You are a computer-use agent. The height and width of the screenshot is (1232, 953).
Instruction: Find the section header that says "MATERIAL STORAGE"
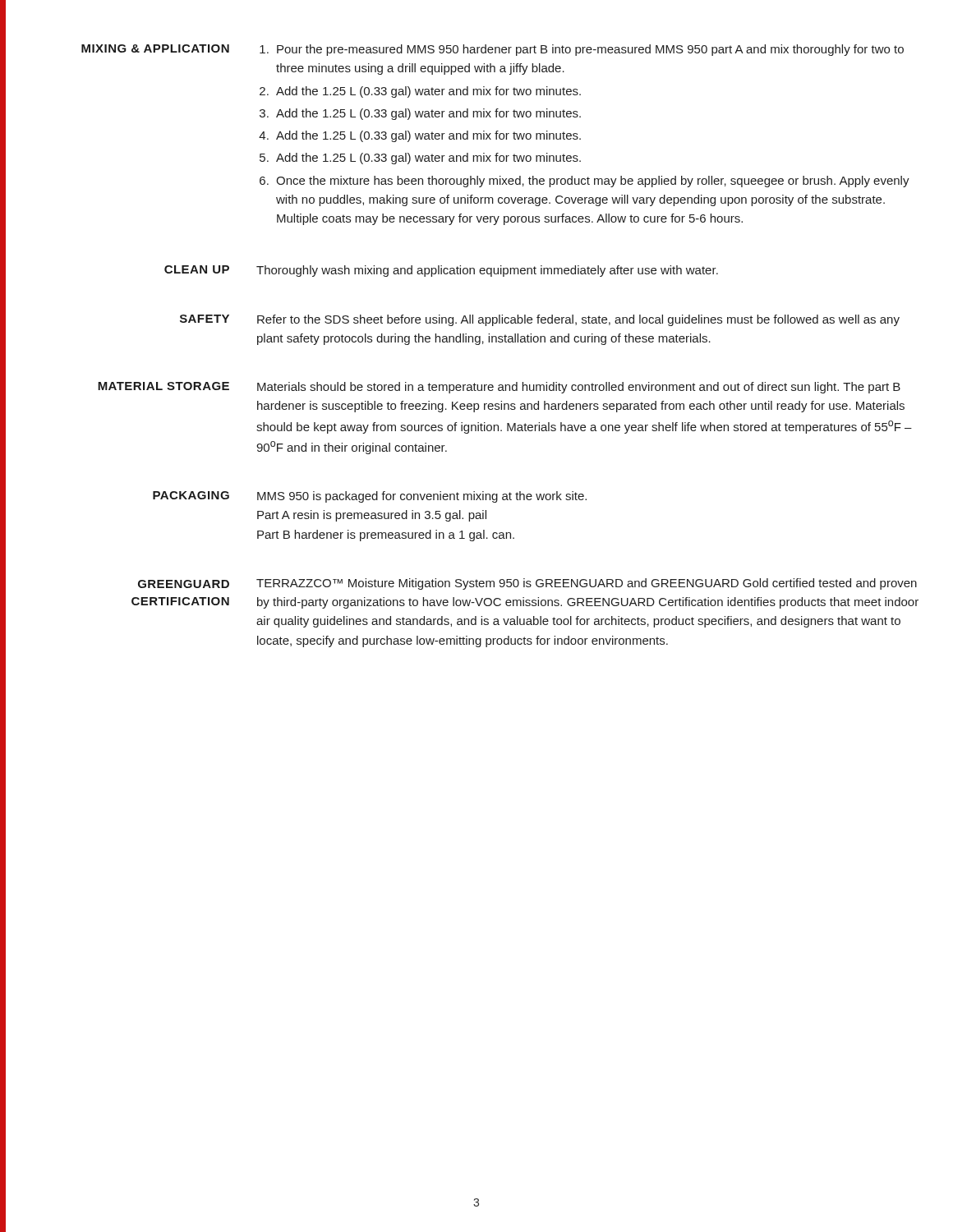[x=164, y=386]
